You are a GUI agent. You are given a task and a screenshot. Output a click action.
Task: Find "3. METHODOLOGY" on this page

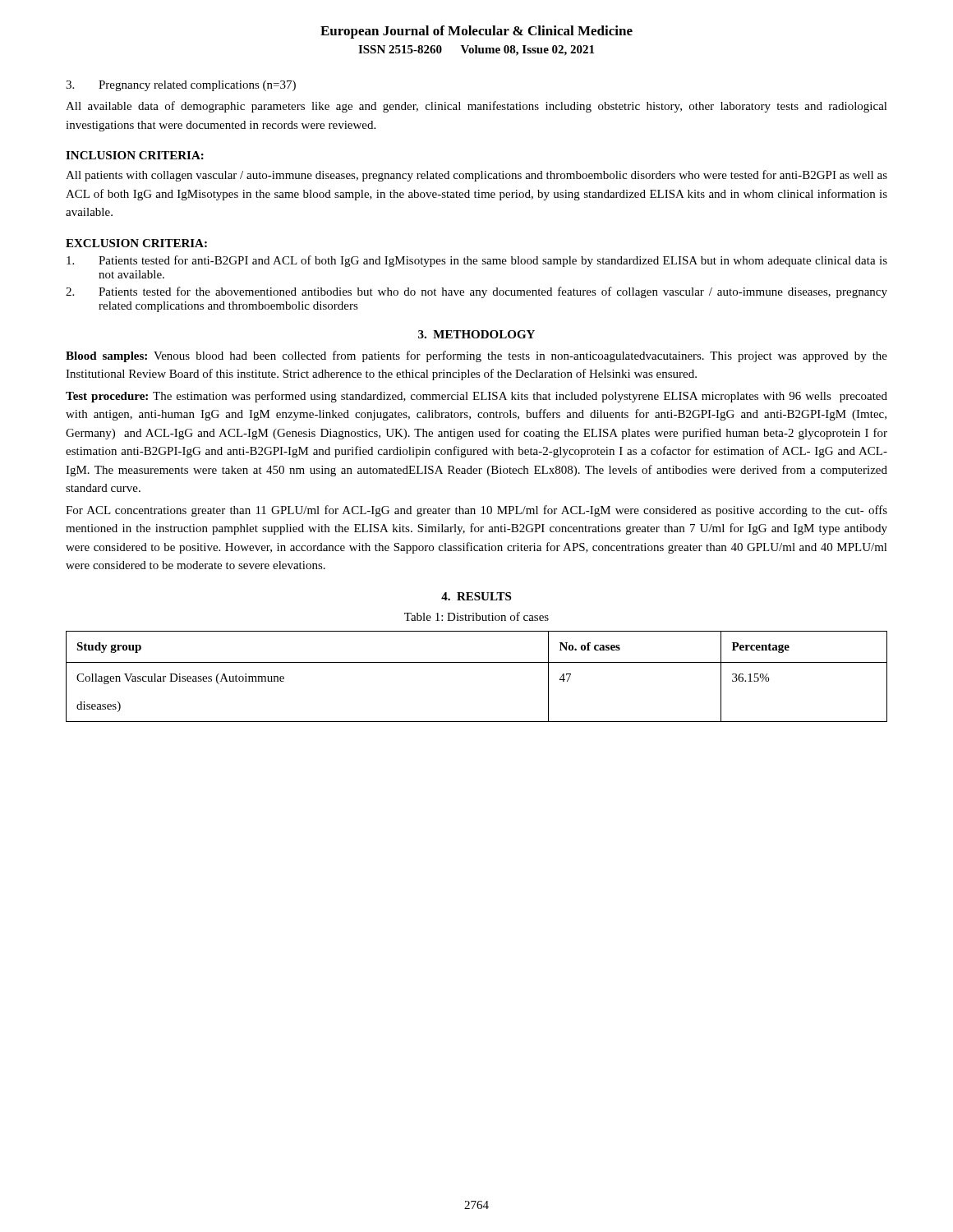click(476, 334)
